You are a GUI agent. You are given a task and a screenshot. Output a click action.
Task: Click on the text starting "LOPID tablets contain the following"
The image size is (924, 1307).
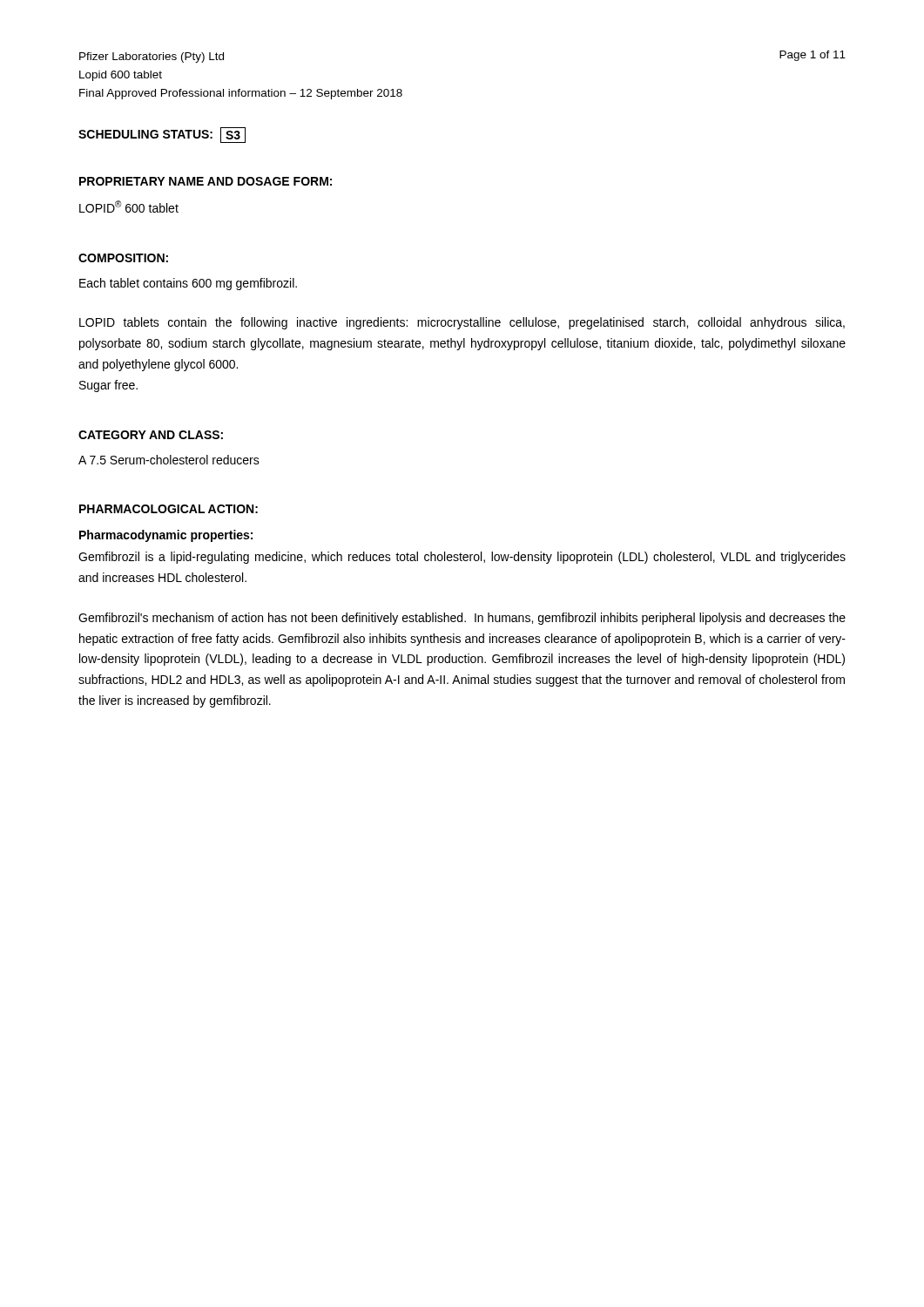462,354
